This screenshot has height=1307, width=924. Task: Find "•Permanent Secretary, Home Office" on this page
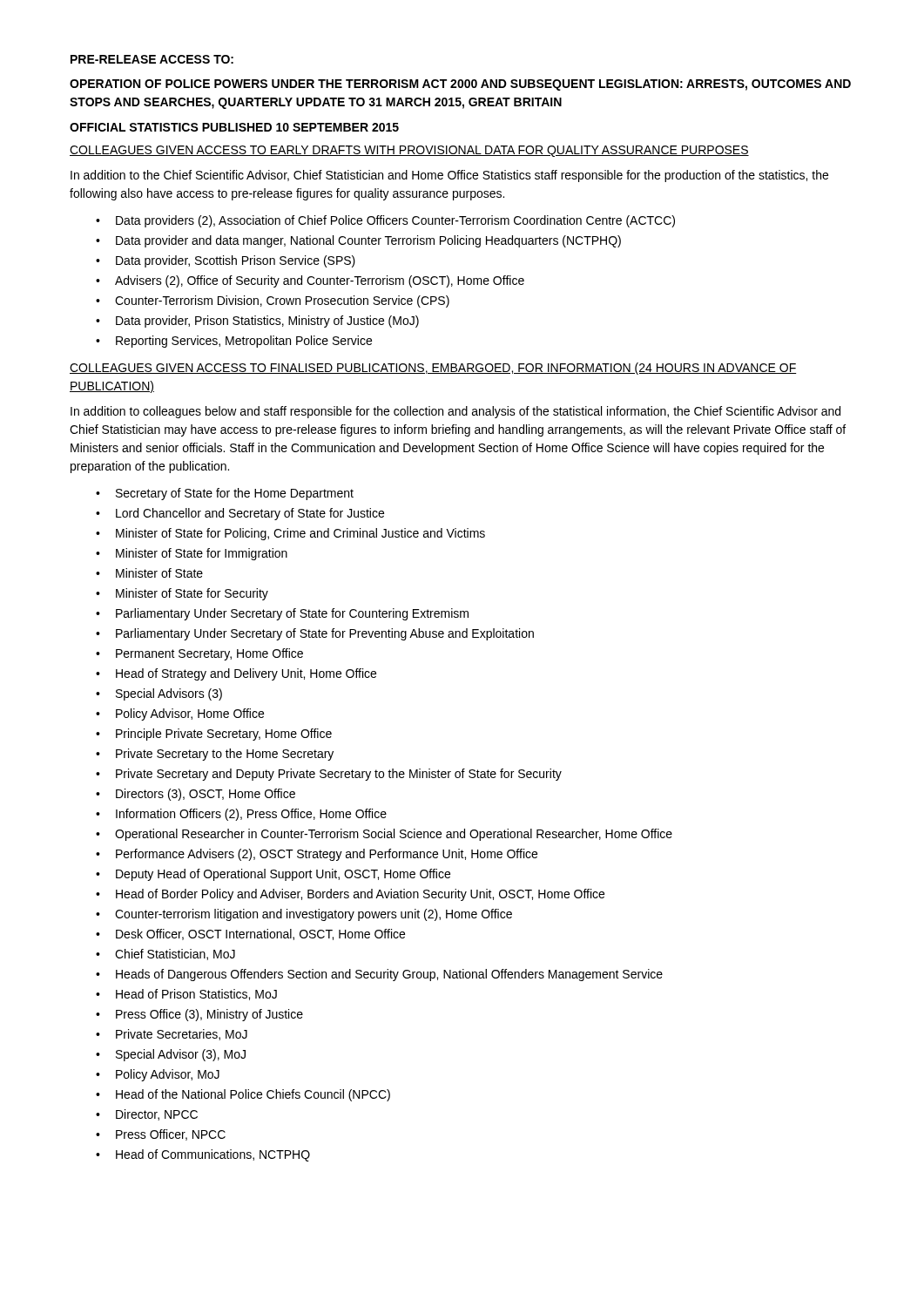[200, 654]
